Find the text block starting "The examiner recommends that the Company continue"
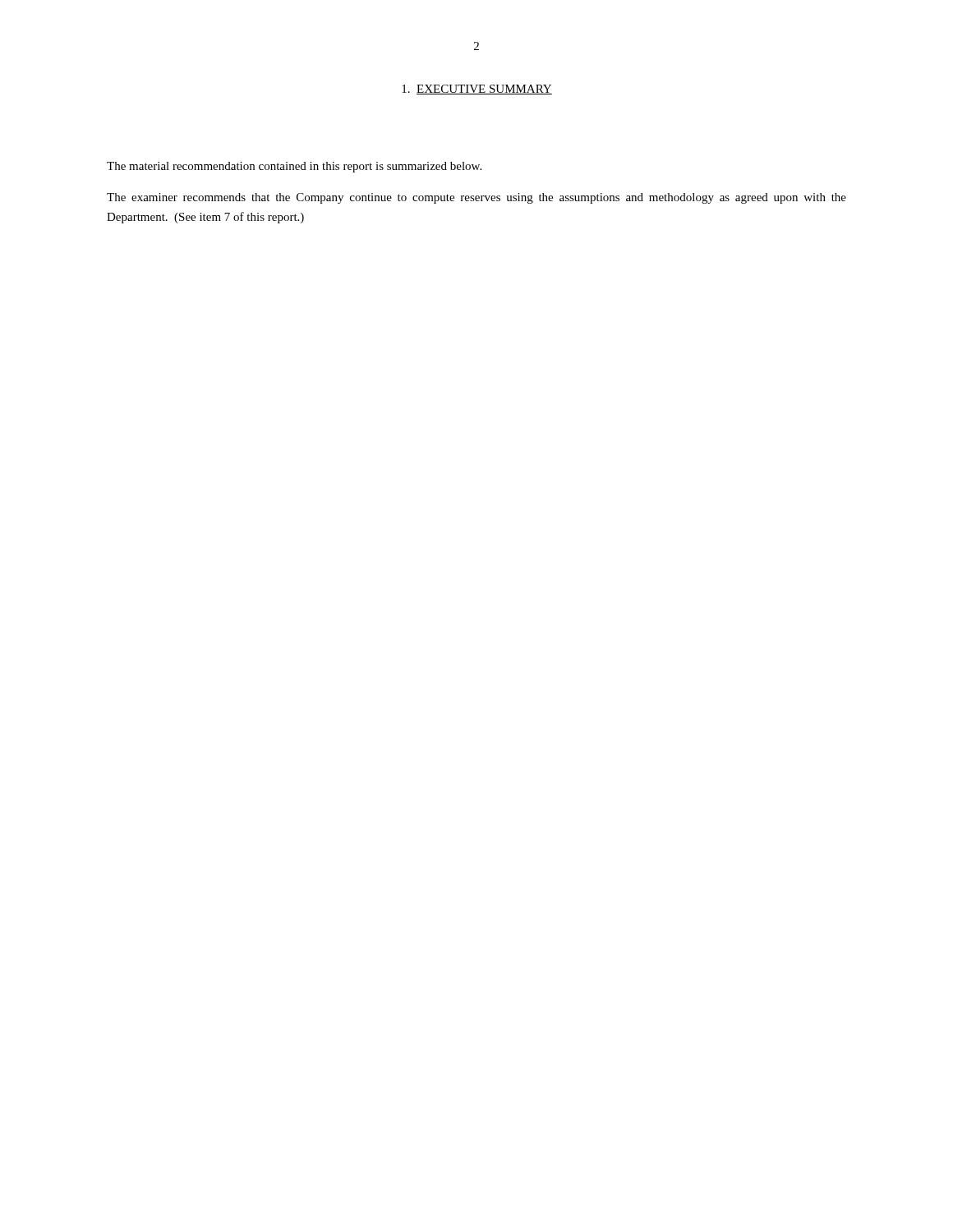Viewport: 953px width, 1232px height. (476, 207)
